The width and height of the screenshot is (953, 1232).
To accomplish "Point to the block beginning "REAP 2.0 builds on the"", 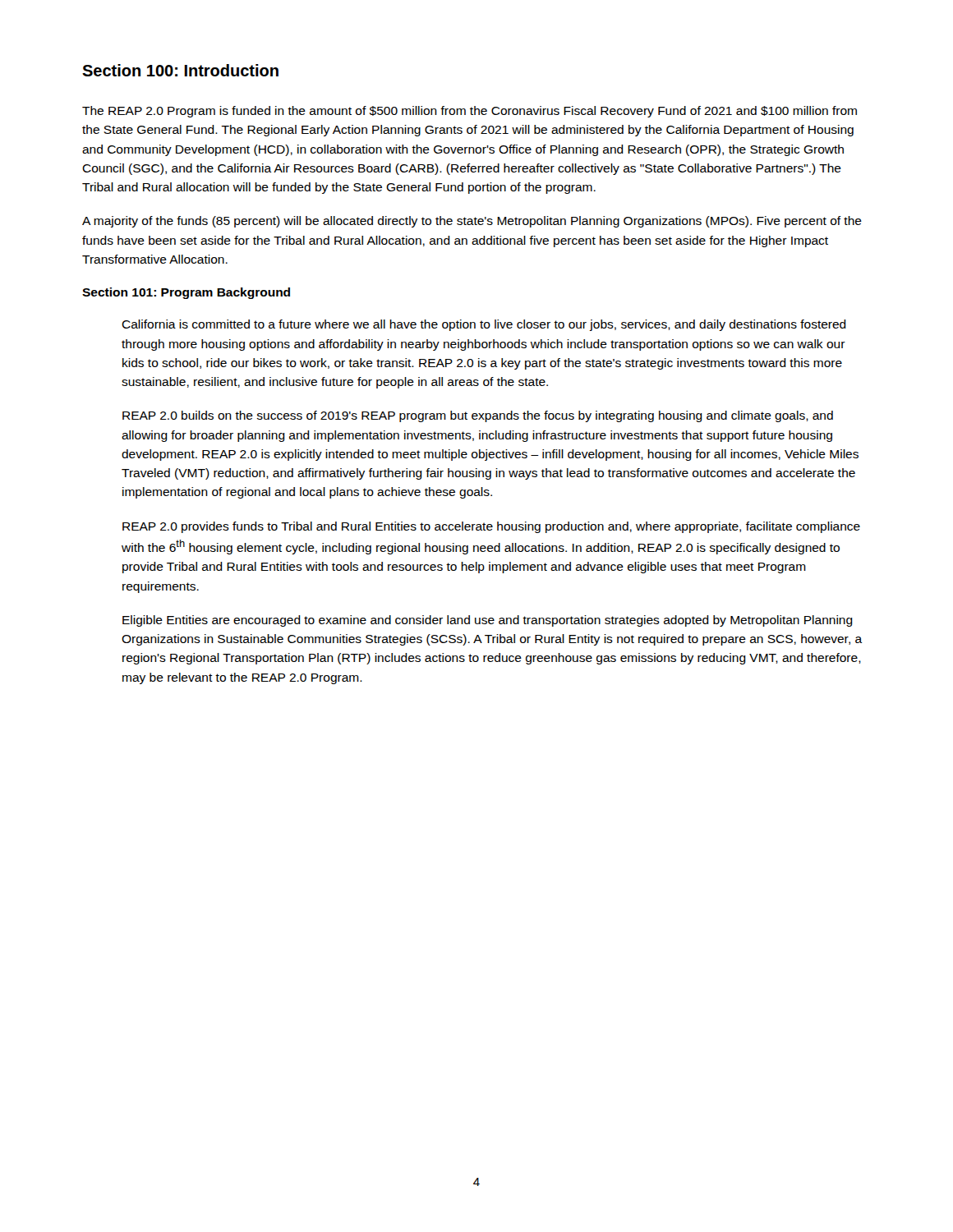I will tap(490, 454).
